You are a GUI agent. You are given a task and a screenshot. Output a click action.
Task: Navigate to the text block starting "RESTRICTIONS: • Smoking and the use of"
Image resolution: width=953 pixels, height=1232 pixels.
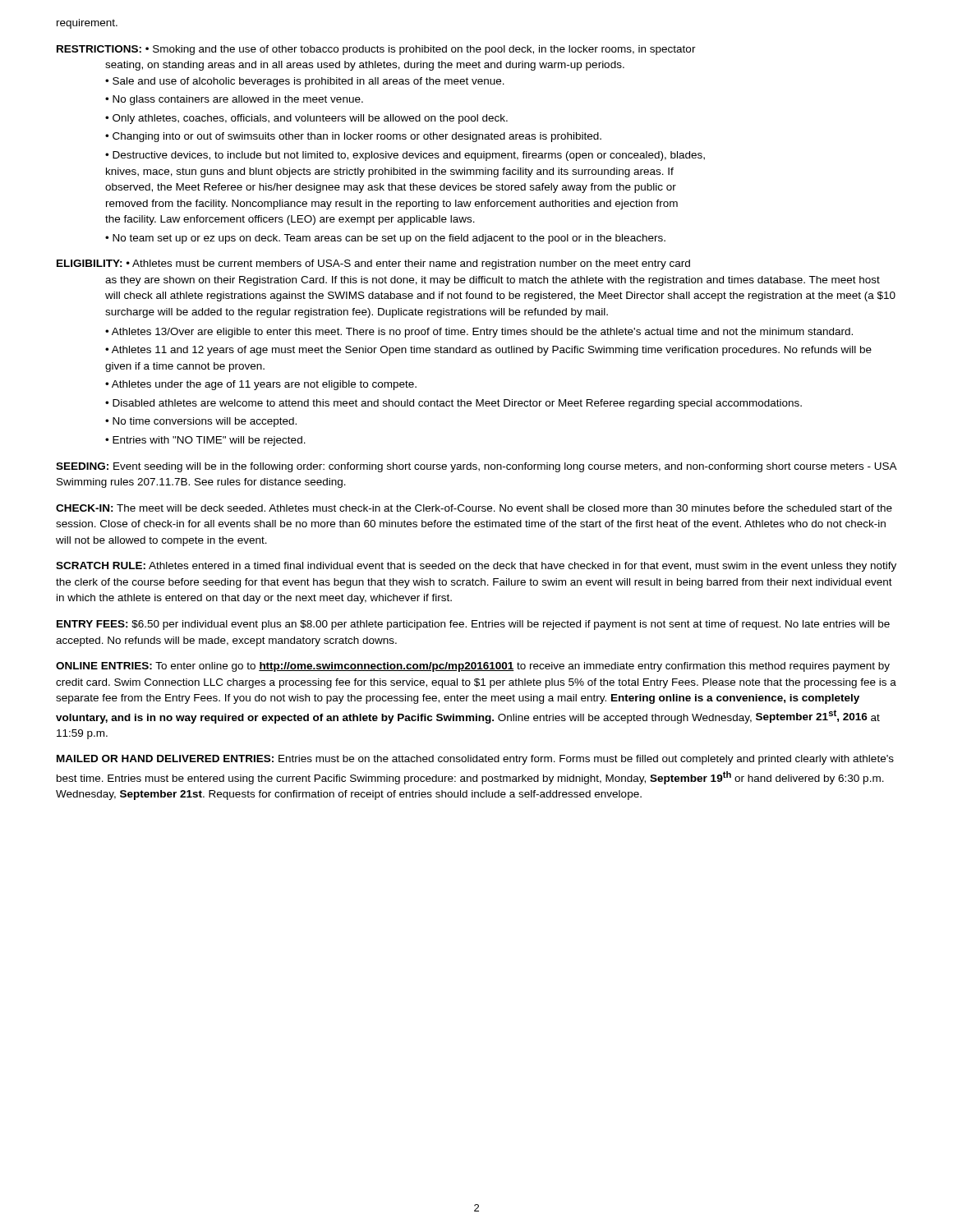pos(476,144)
